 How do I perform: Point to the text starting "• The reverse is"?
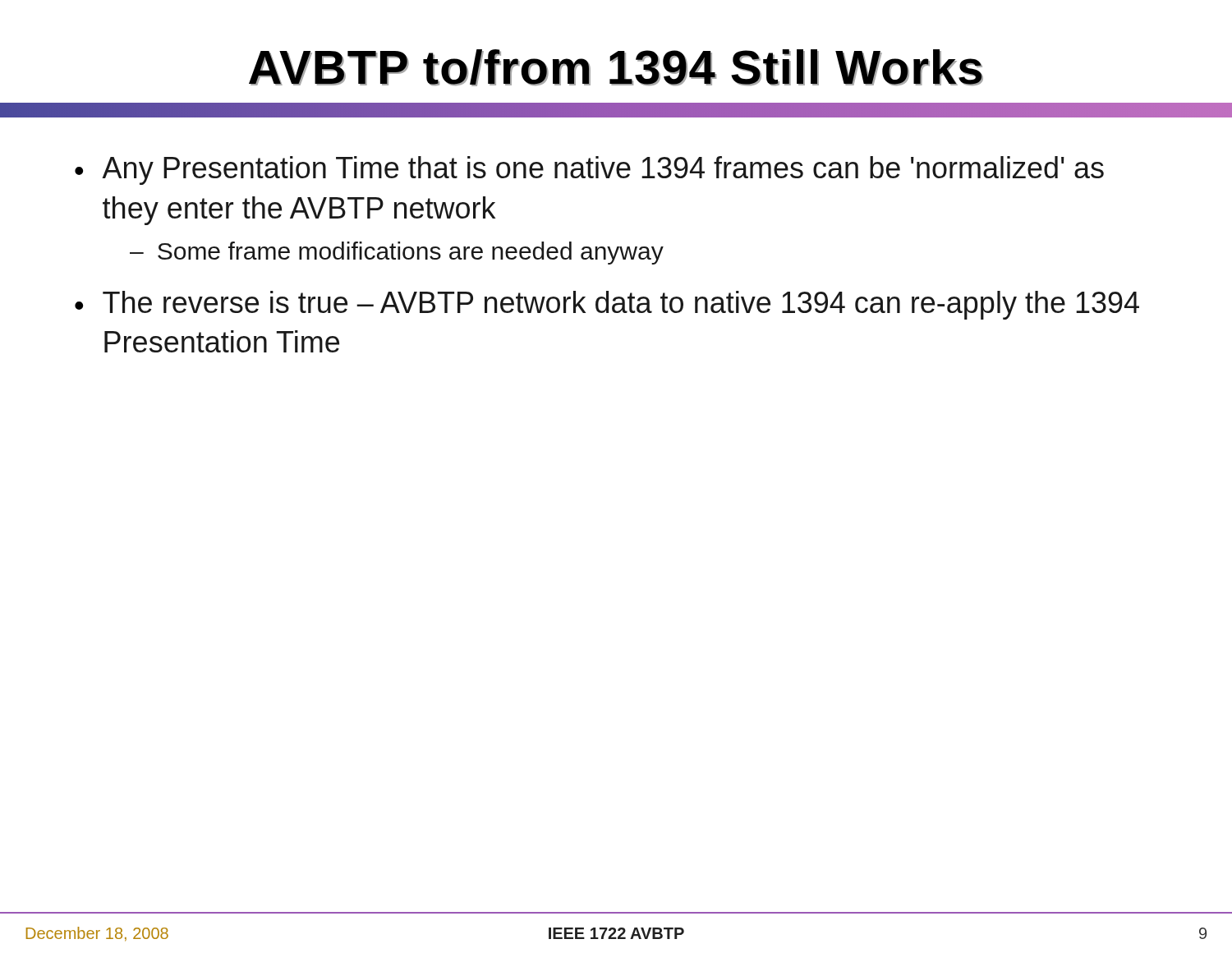click(x=616, y=323)
